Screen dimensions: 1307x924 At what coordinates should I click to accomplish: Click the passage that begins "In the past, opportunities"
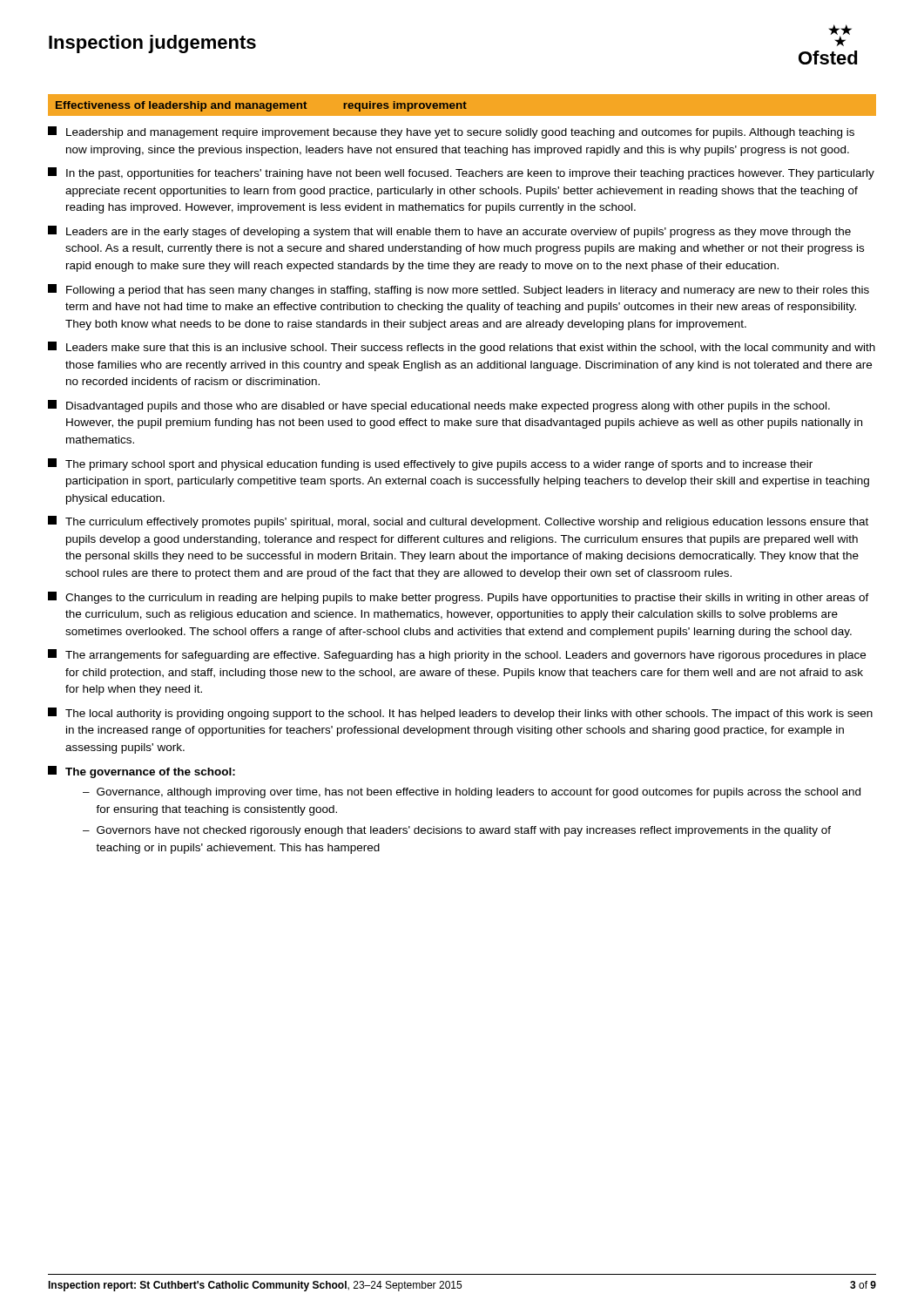pos(462,190)
